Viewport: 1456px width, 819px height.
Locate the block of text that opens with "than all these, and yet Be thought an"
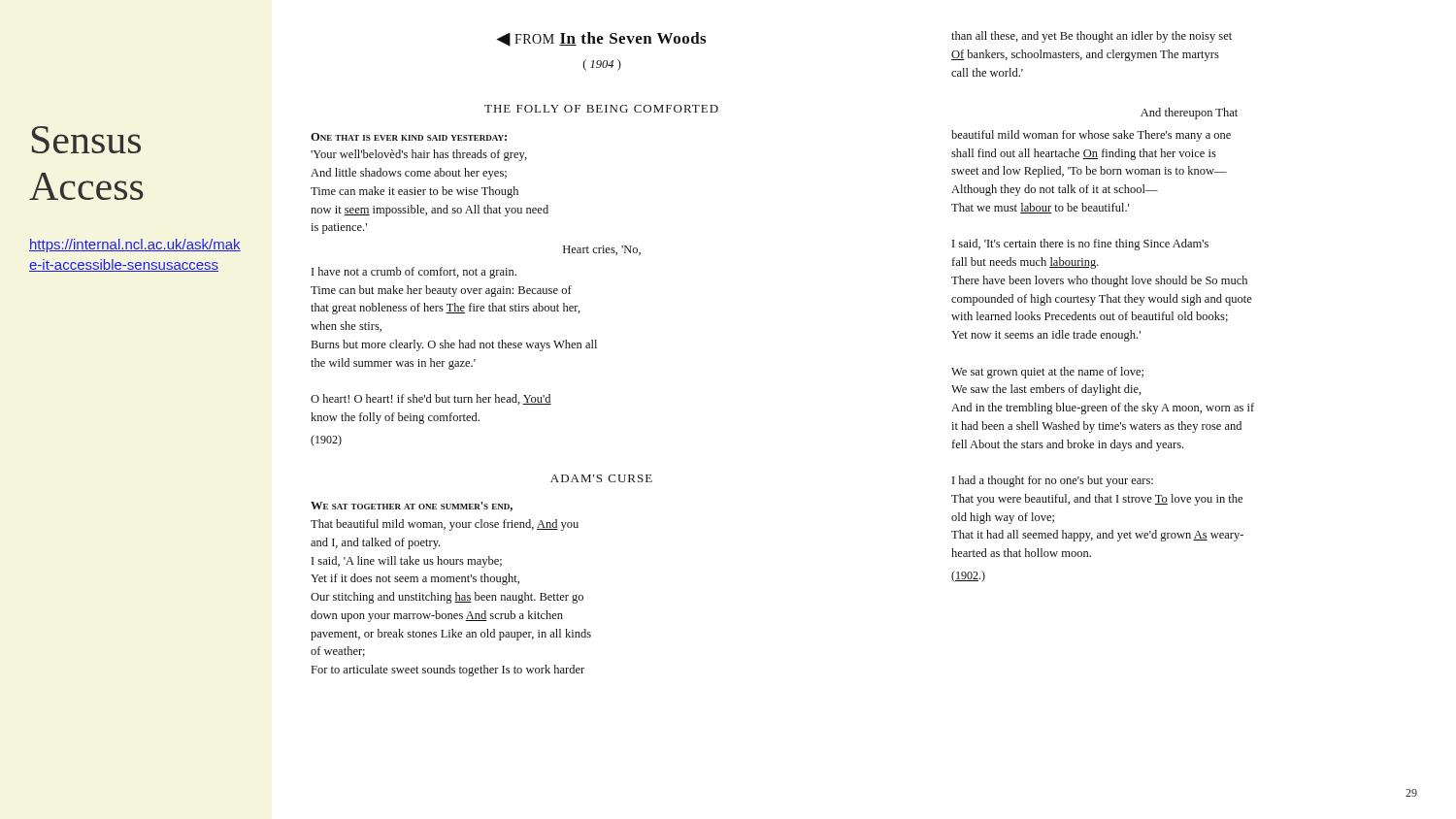coord(1189,307)
